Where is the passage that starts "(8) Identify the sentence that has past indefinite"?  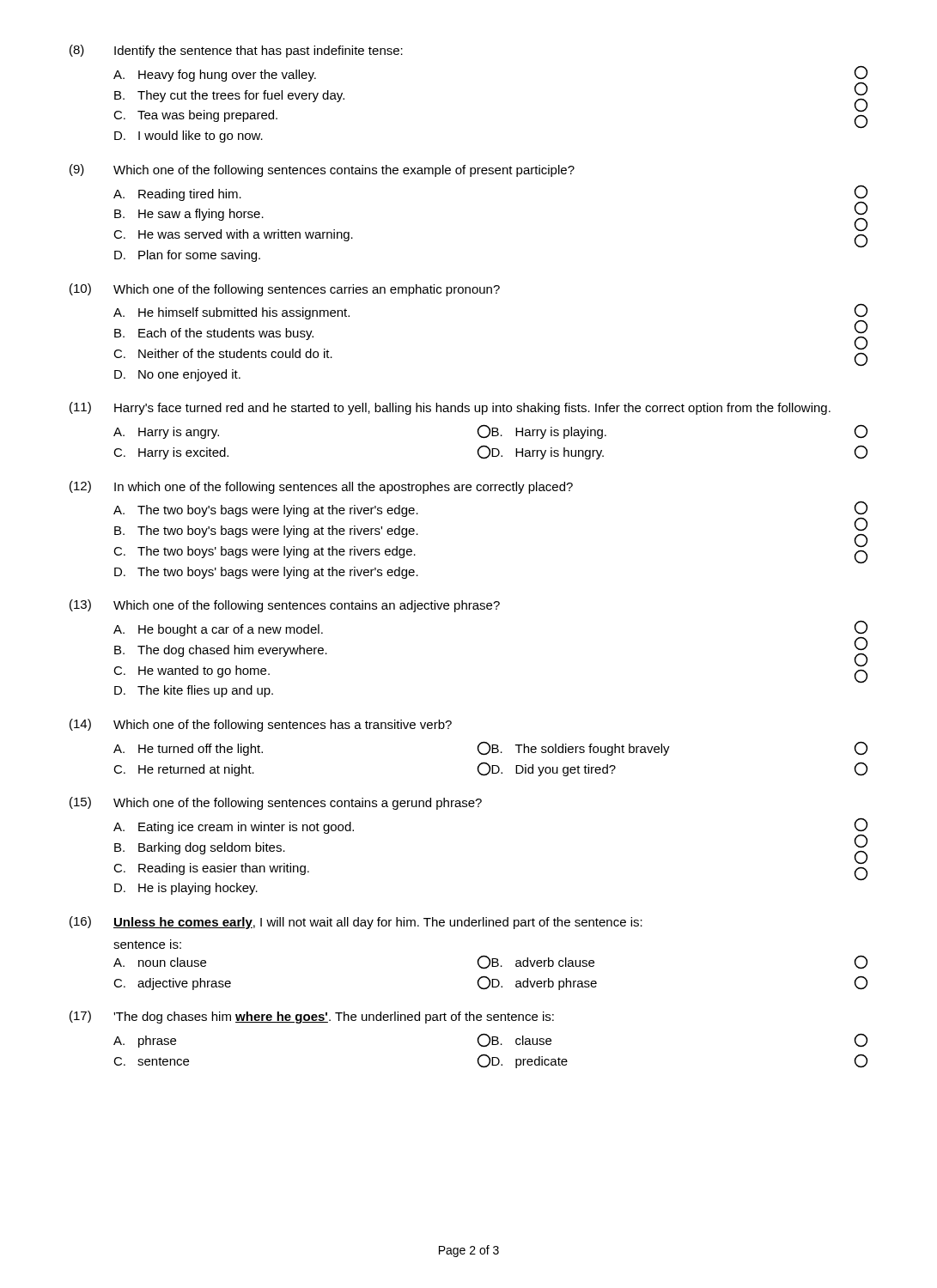pos(236,51)
